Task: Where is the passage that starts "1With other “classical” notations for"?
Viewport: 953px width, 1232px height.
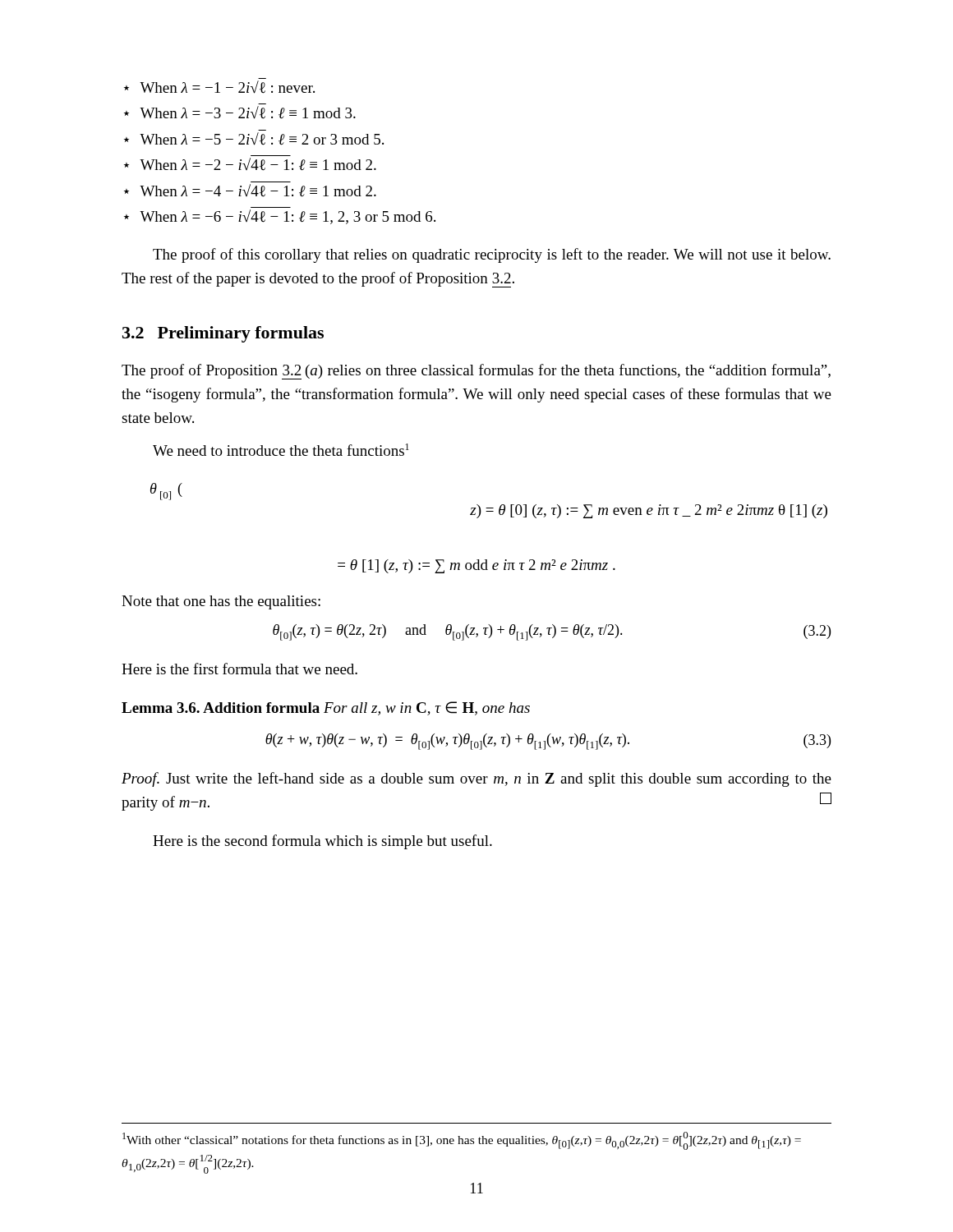Action: (x=462, y=1152)
